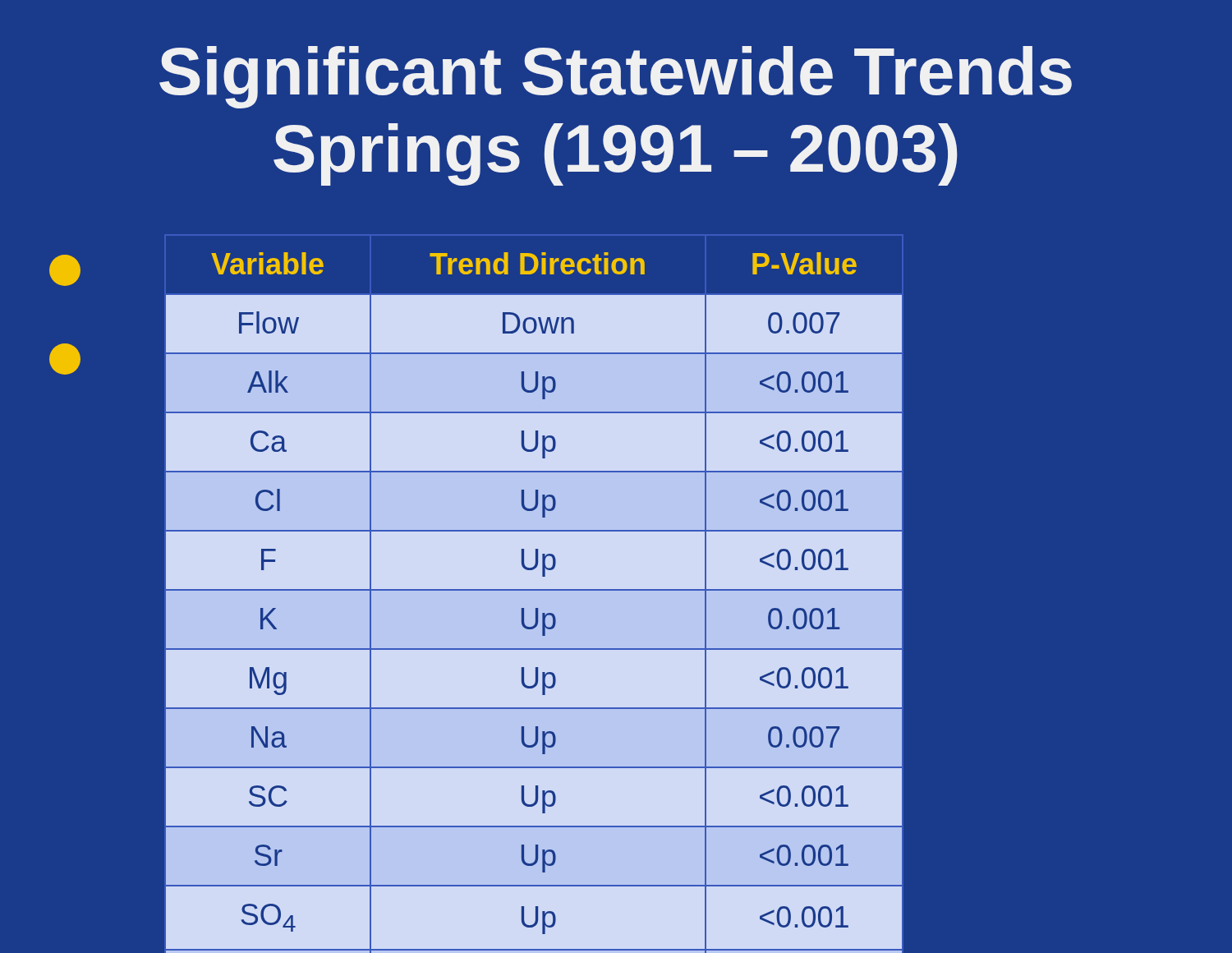Find a table
The height and width of the screenshot is (953, 1232).
(x=534, y=594)
